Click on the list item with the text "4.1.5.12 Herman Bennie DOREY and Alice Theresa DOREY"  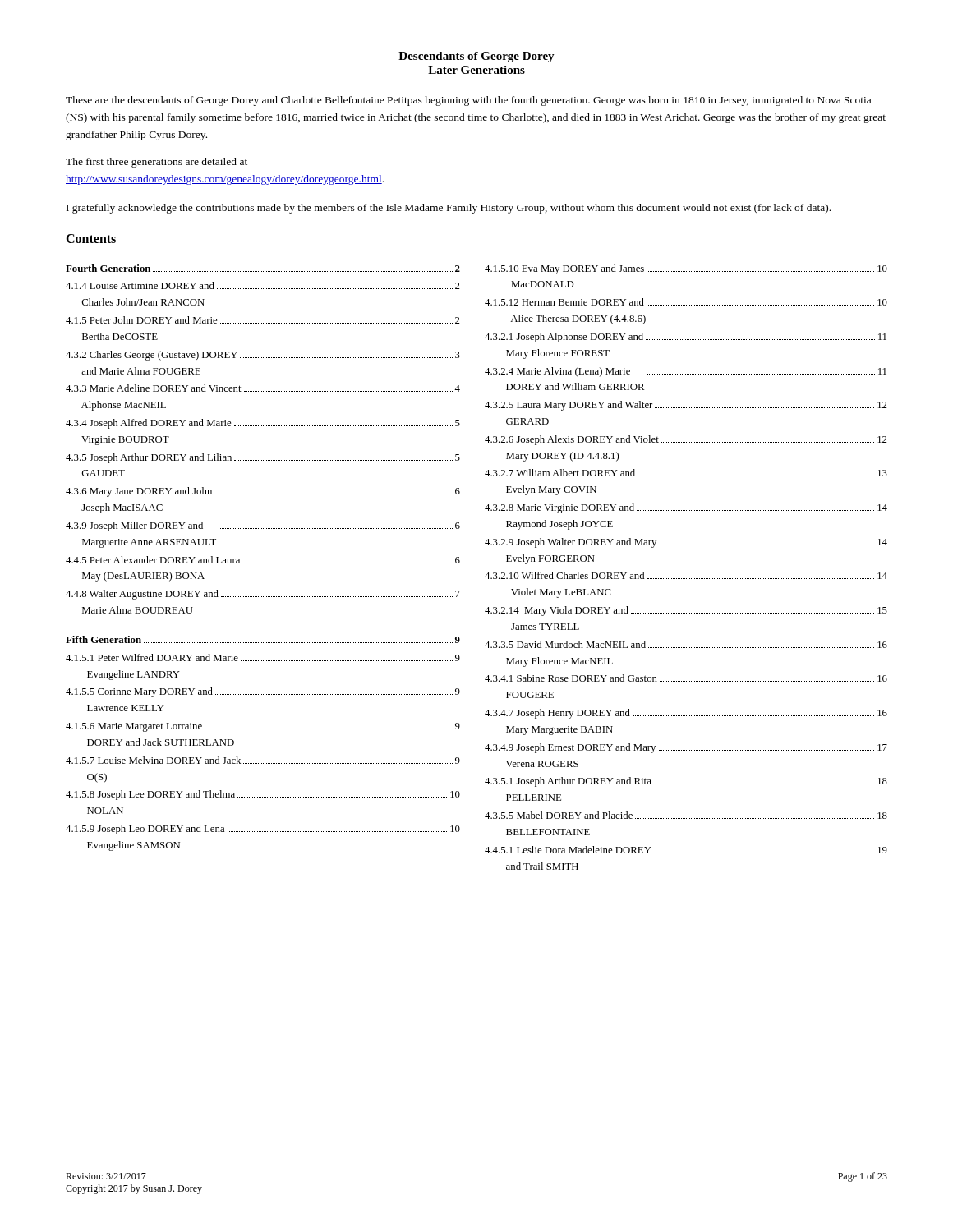coord(686,311)
